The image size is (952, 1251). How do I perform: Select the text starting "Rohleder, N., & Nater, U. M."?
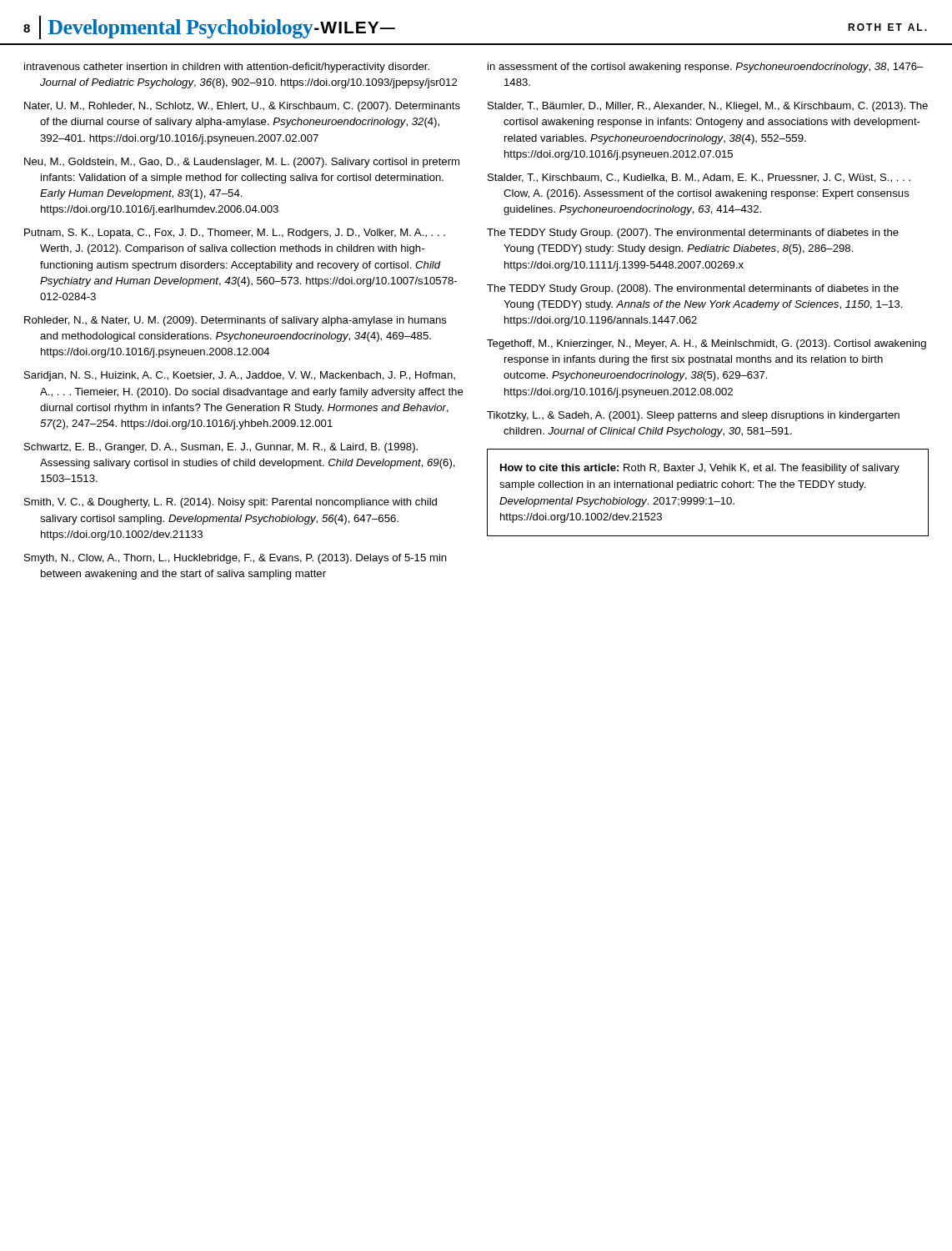click(x=235, y=336)
